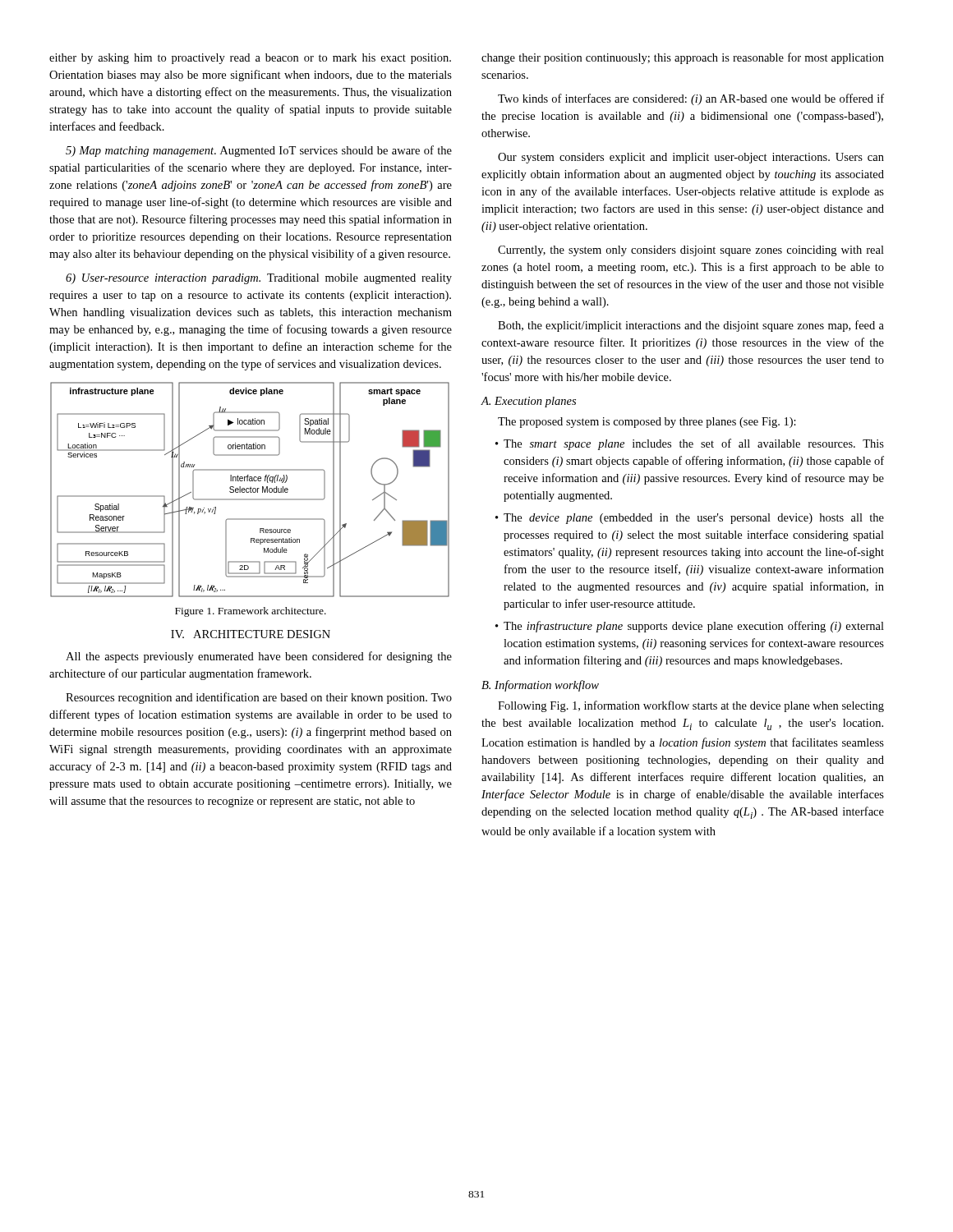Locate the passage starting "A. Execution planes"

pos(529,401)
